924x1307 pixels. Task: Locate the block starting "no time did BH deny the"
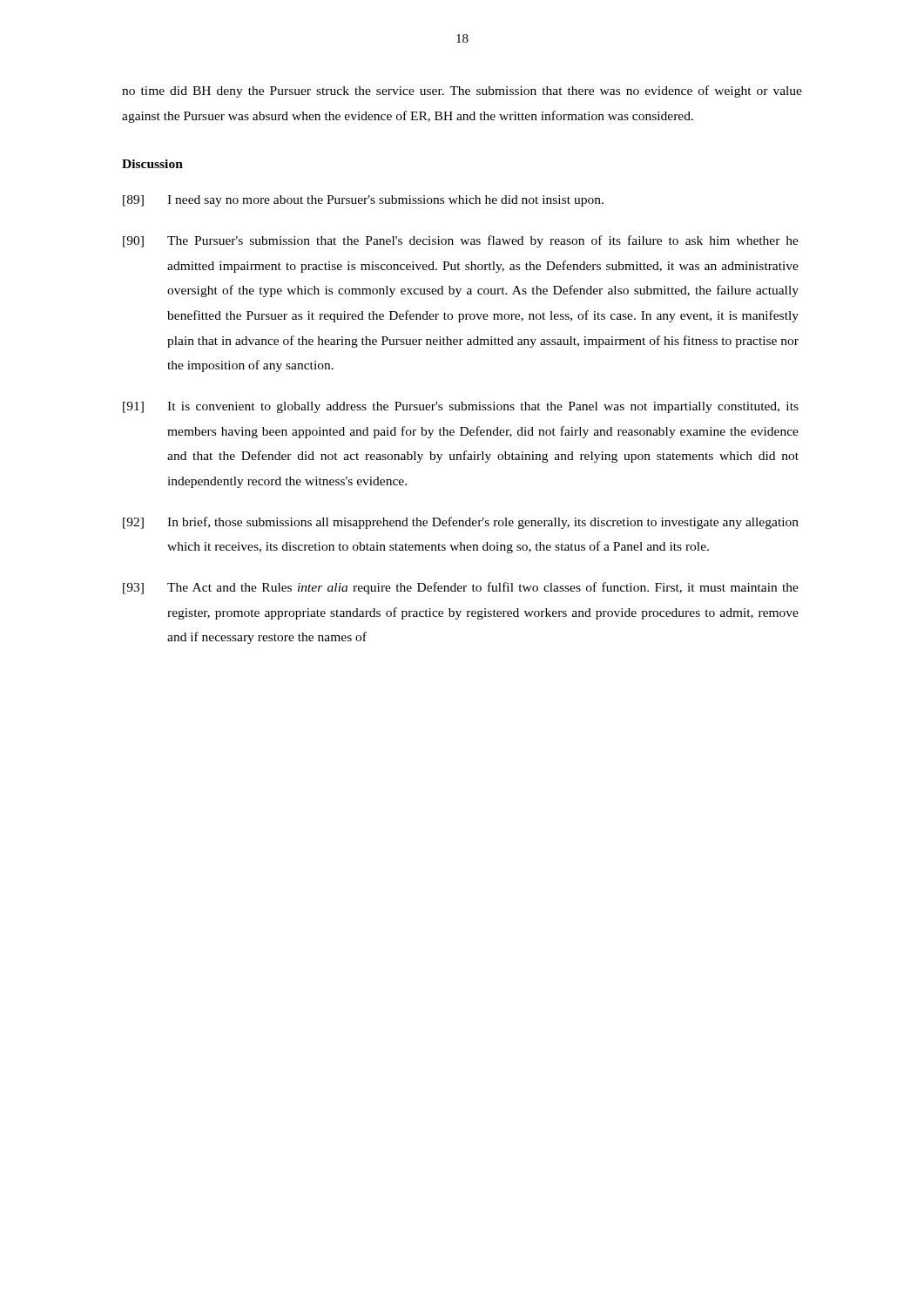coord(462,103)
